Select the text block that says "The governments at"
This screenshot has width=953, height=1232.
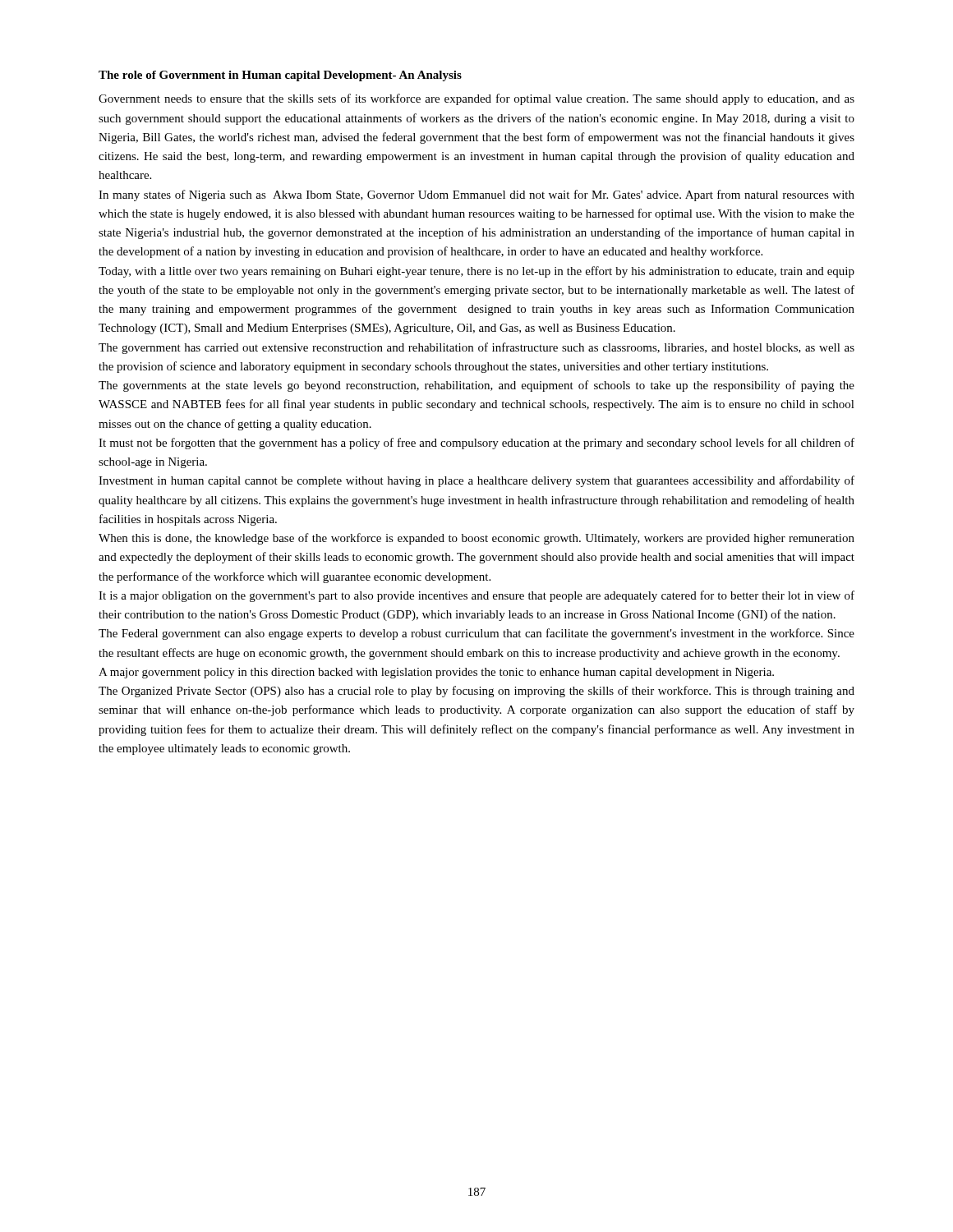click(476, 404)
